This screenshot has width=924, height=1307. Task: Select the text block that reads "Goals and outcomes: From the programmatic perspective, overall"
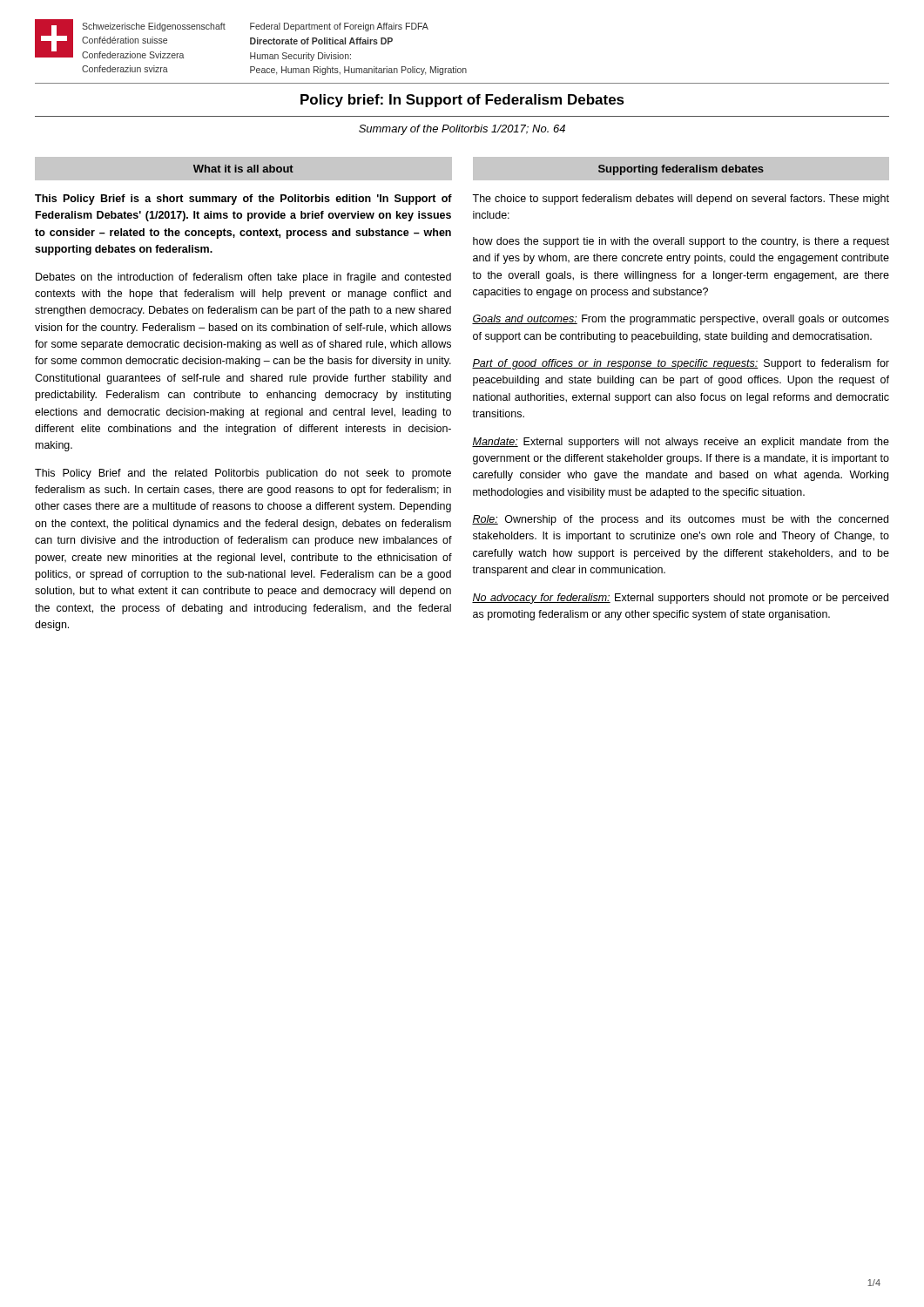[x=681, y=328]
